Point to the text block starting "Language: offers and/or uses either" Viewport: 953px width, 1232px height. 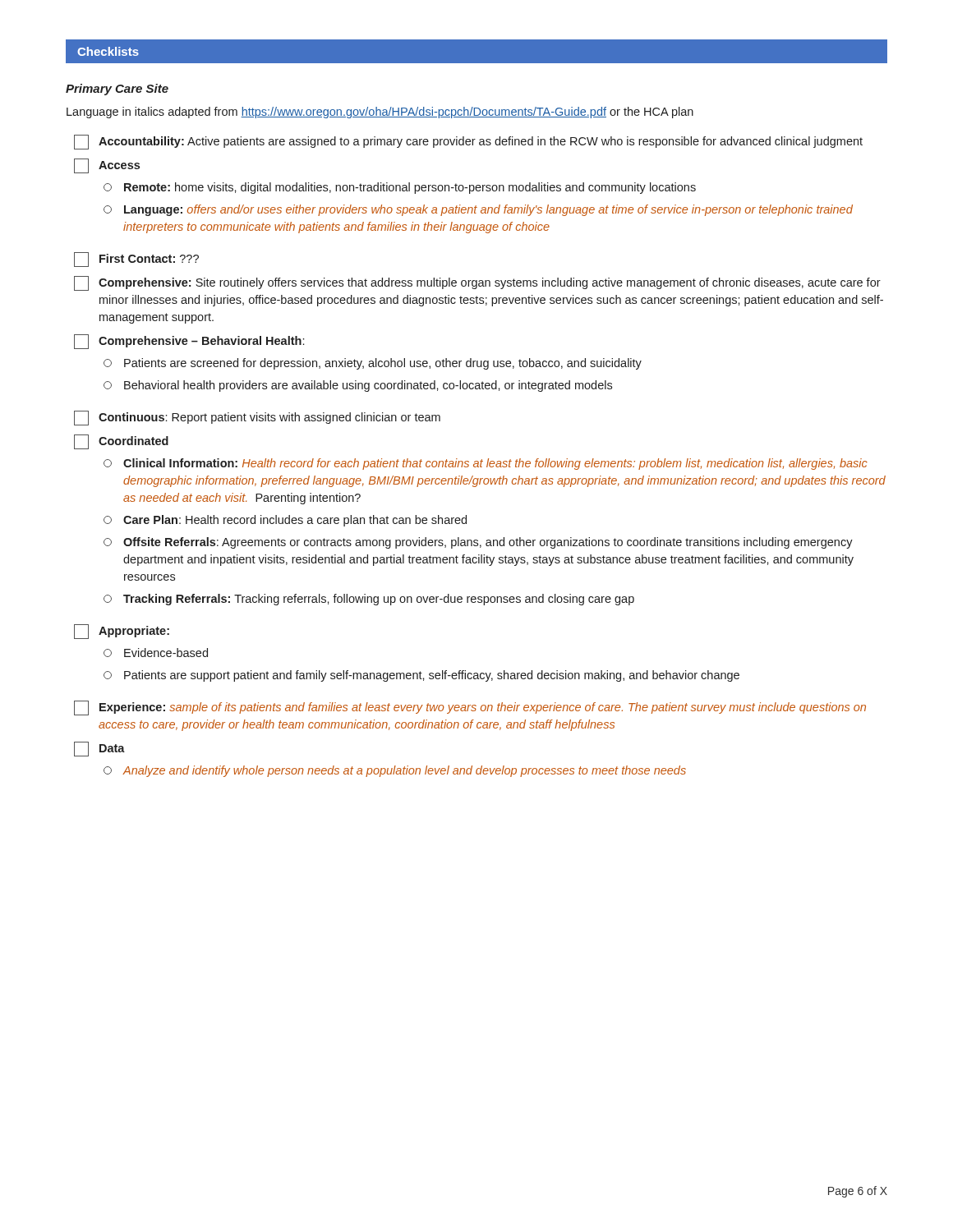click(x=495, y=219)
